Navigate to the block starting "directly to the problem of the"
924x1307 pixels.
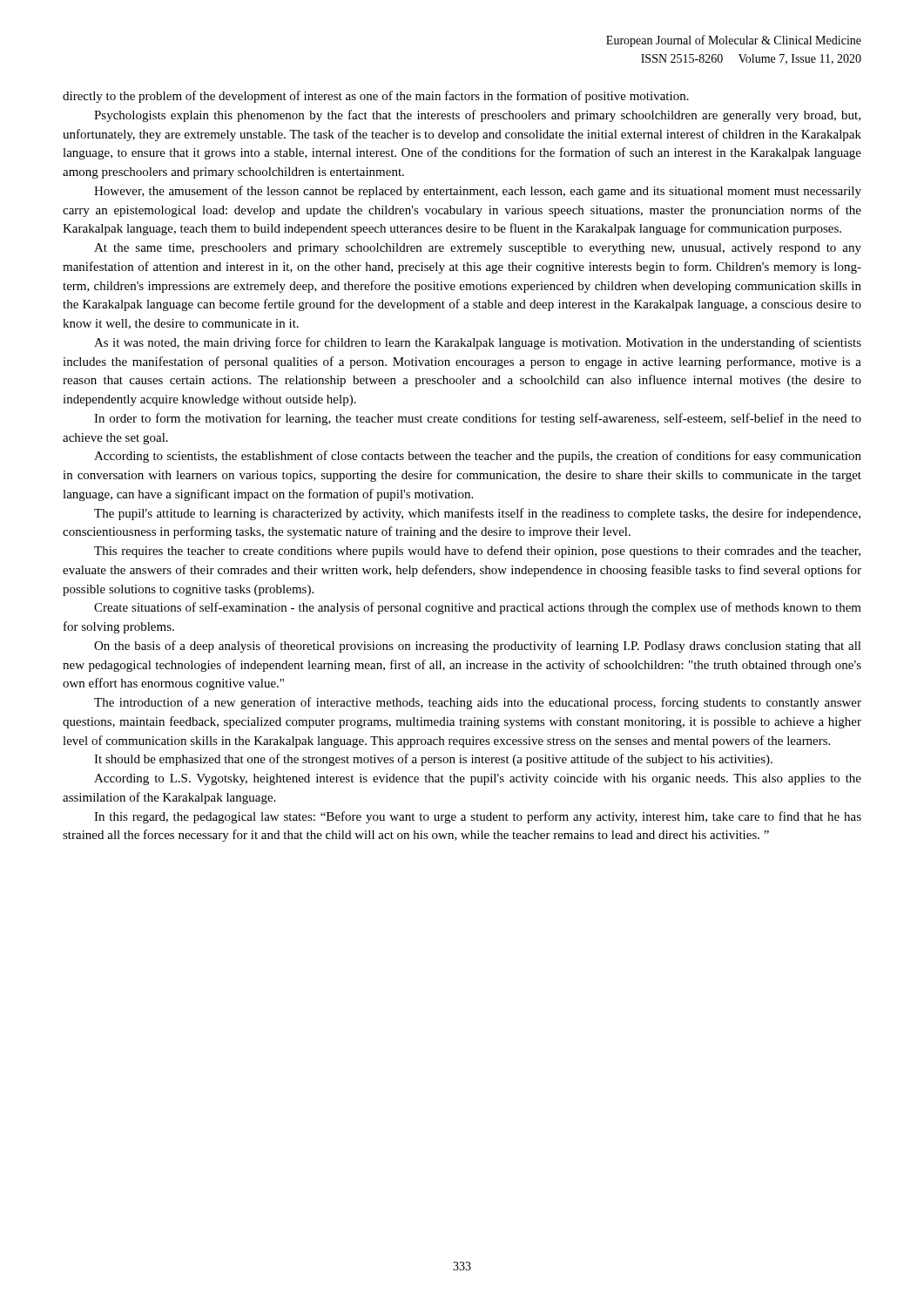point(462,97)
